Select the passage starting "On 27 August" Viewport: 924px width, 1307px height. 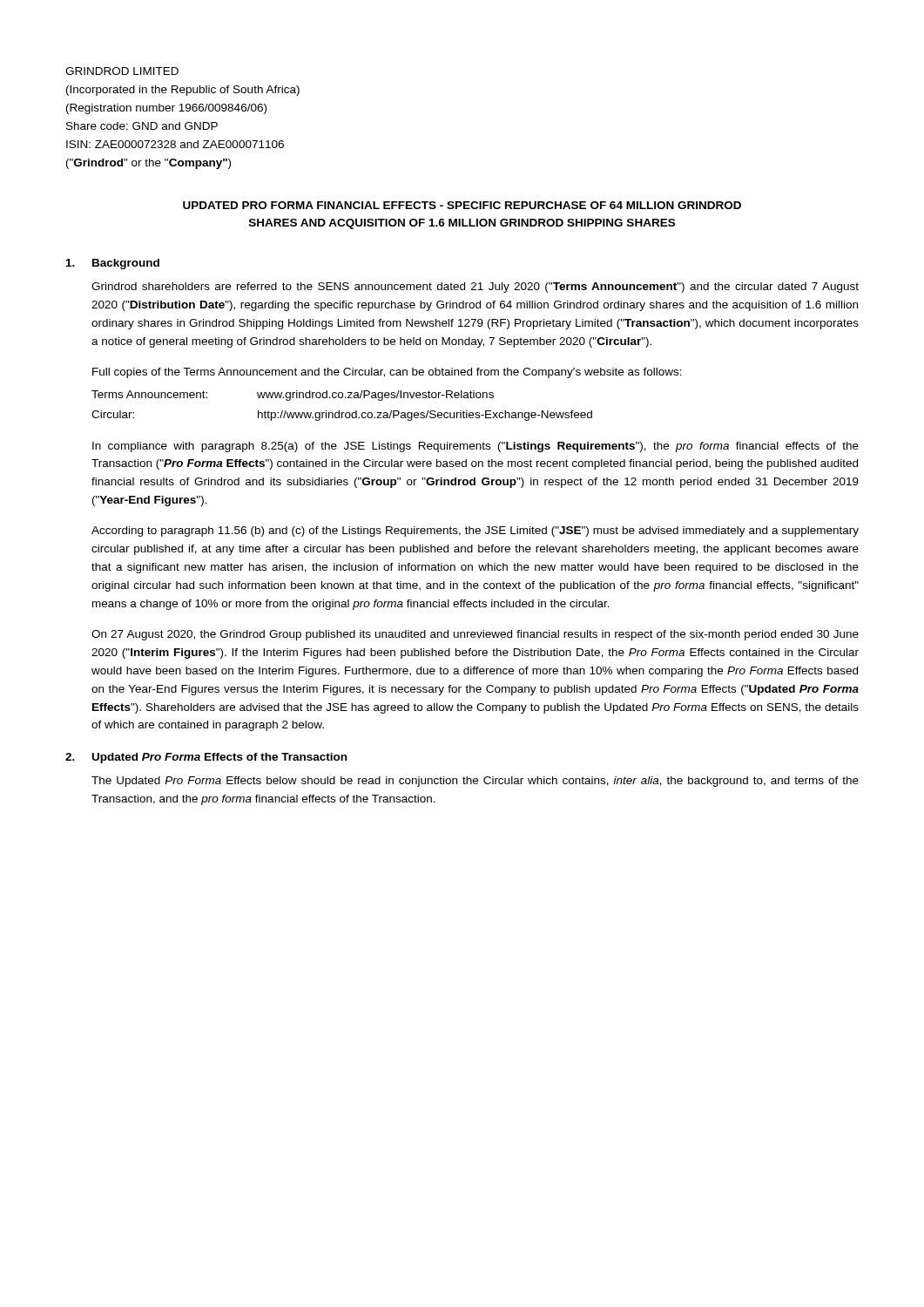[475, 679]
